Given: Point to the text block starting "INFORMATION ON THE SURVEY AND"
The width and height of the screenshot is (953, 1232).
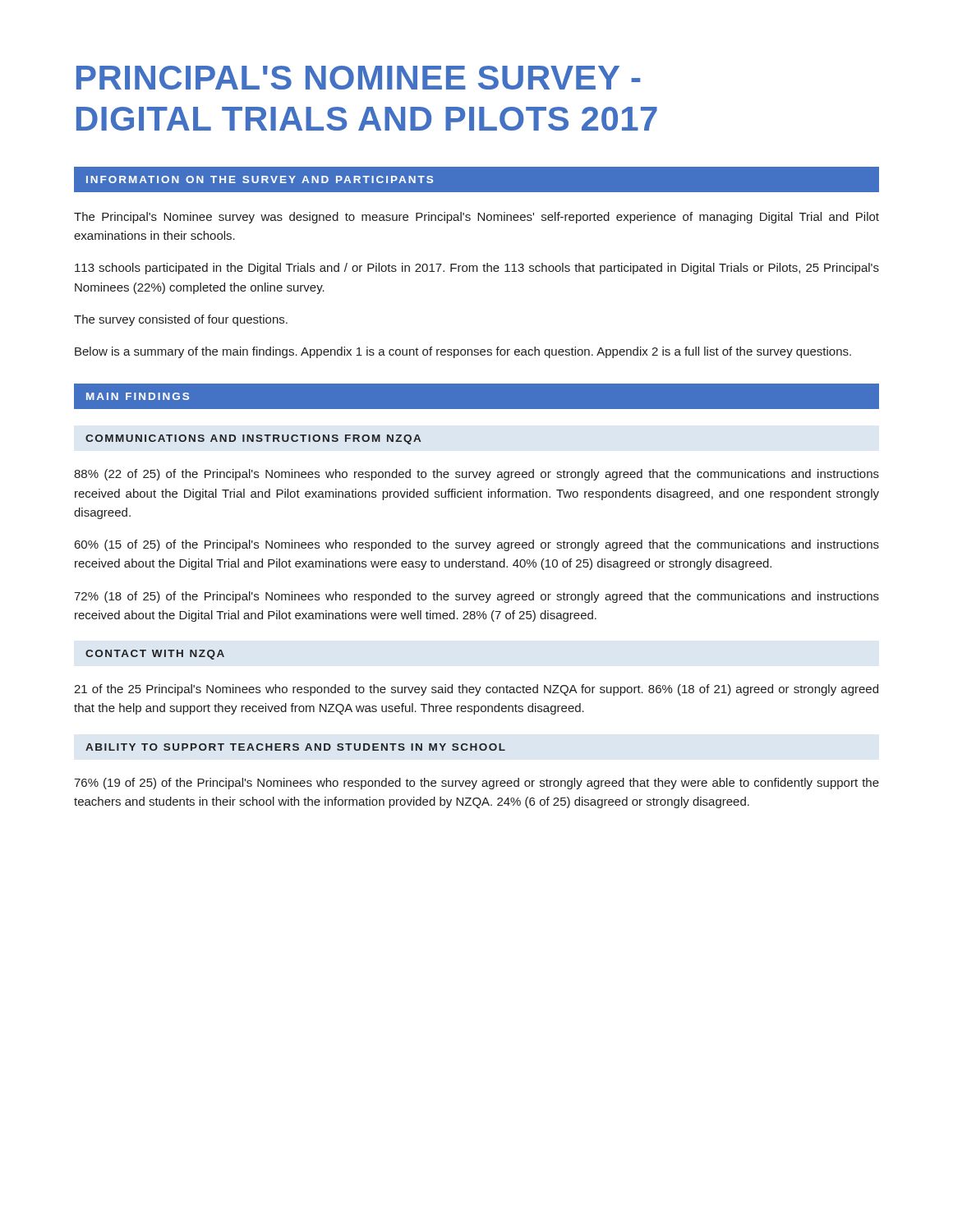Looking at the screenshot, I should click(260, 179).
